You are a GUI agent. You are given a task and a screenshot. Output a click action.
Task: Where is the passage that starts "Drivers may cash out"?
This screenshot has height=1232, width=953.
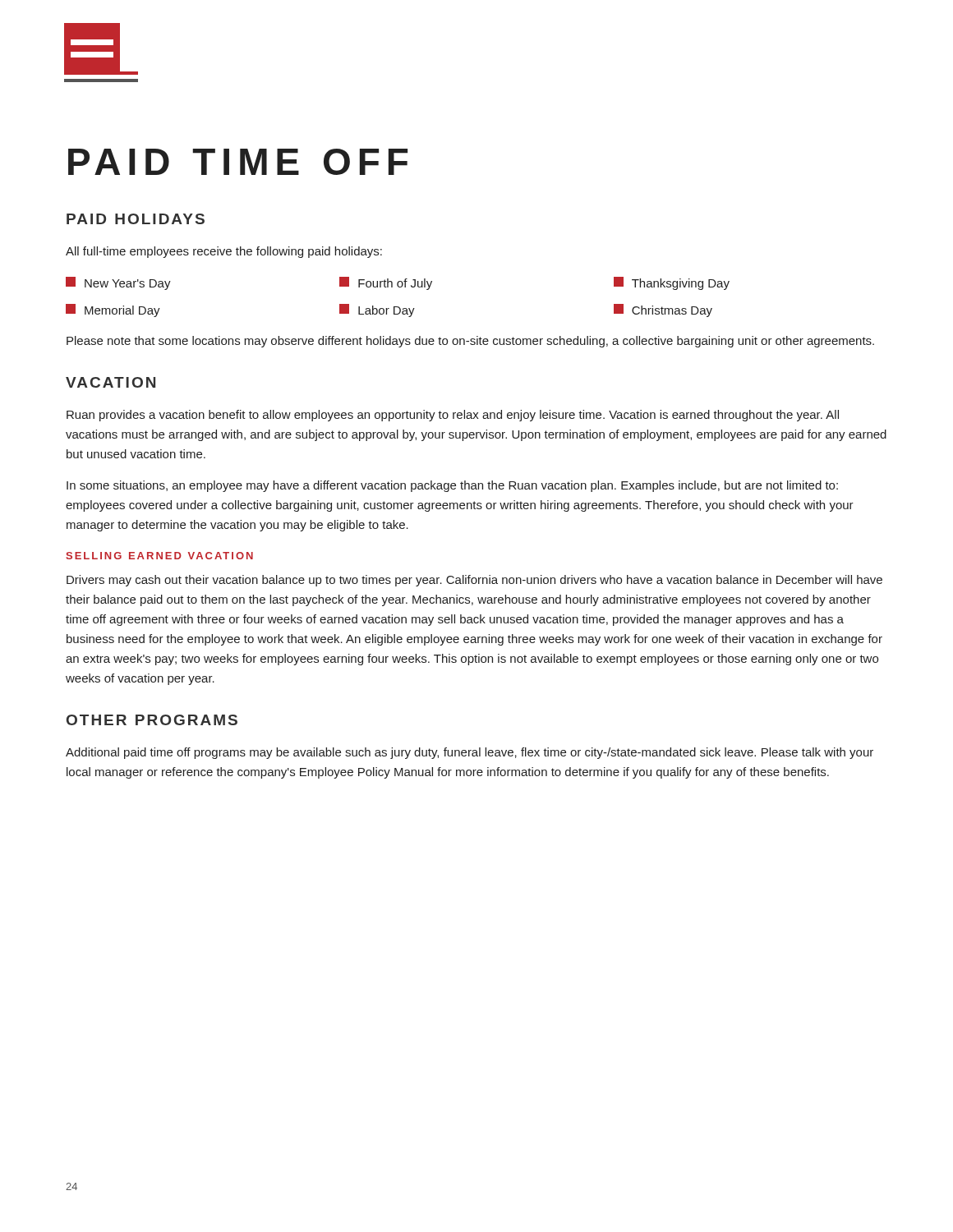tap(474, 629)
